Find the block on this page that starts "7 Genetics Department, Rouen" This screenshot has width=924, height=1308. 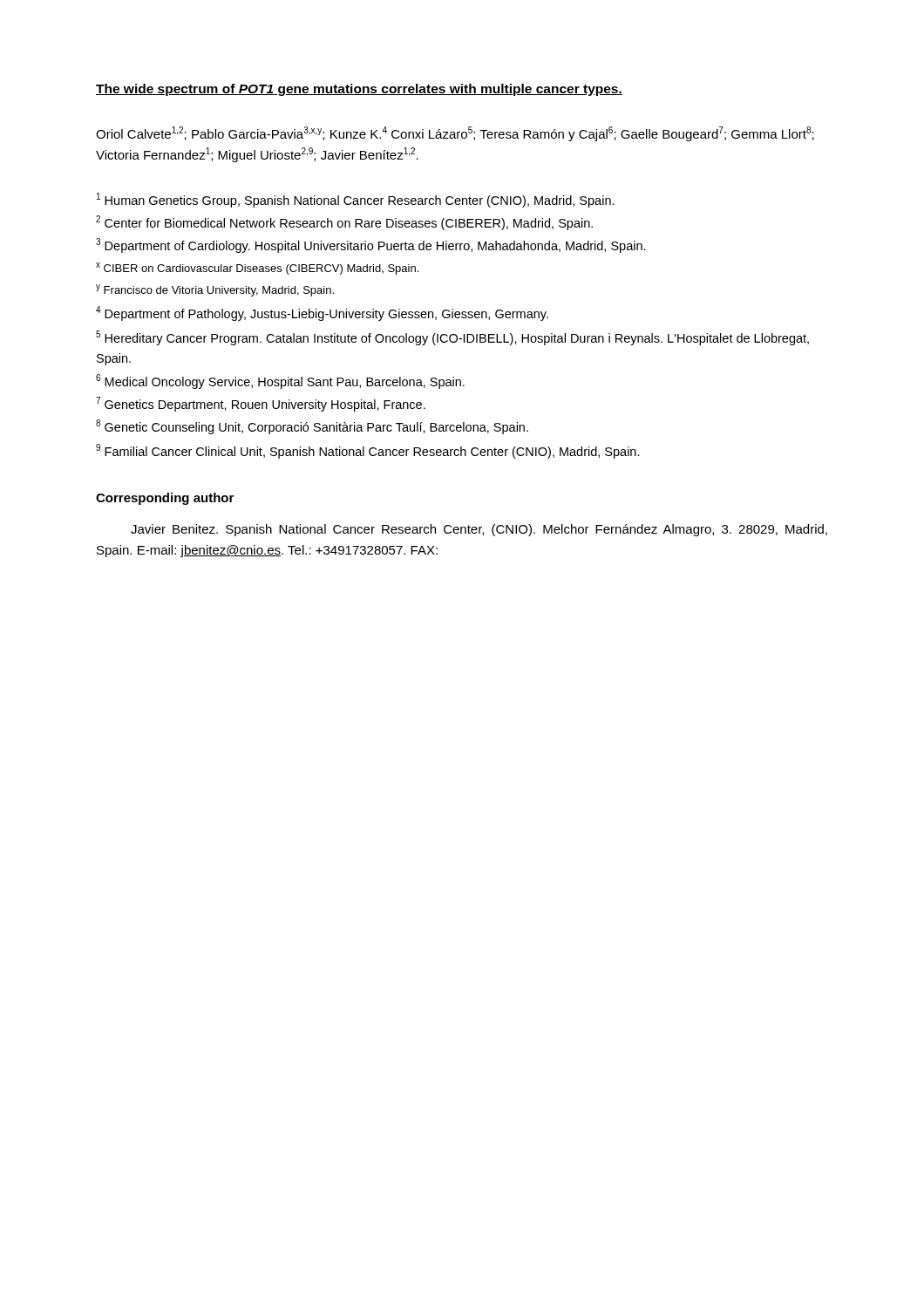coord(261,403)
